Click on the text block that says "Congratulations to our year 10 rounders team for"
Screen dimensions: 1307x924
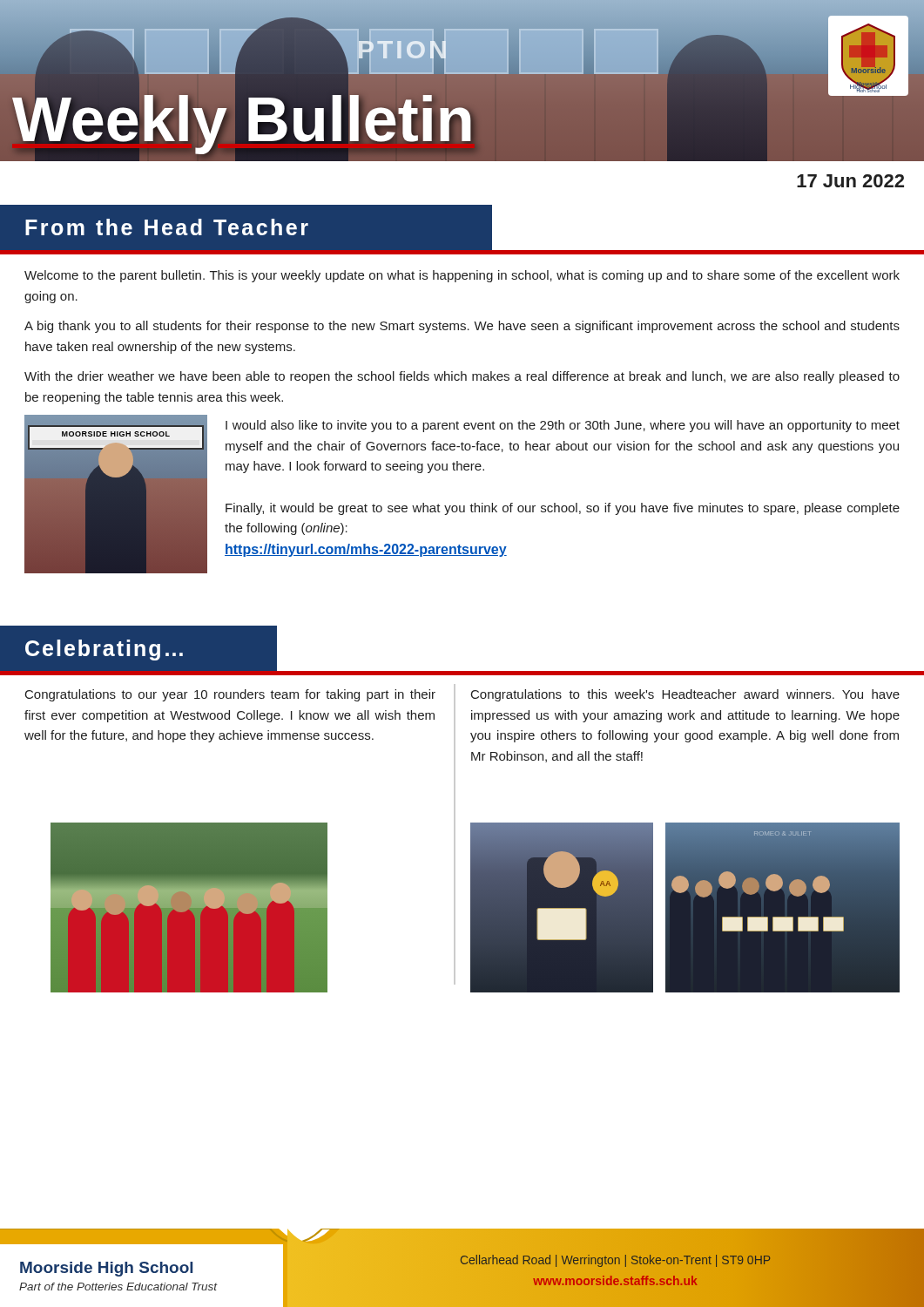230,715
